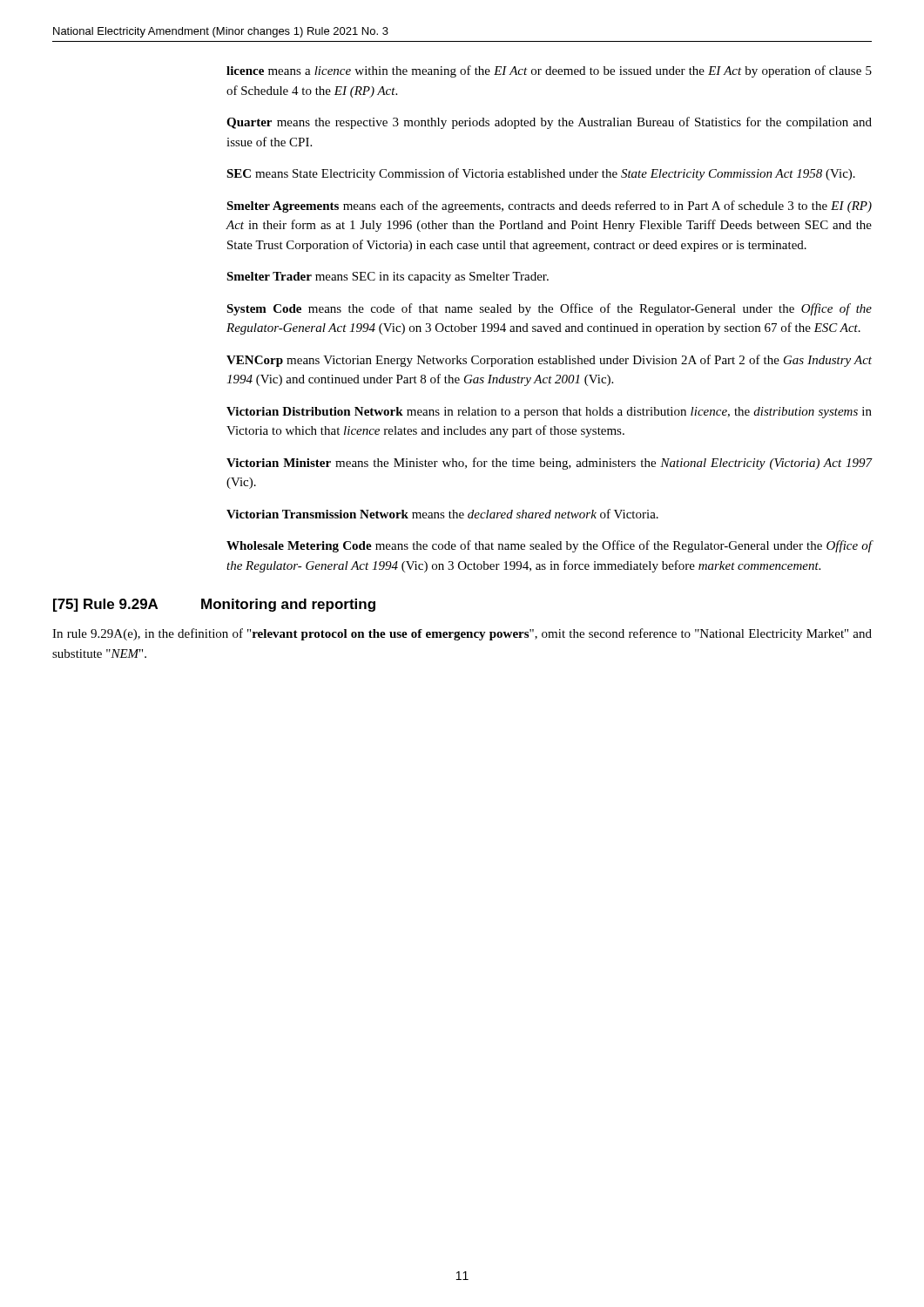Find the text block that says "licence means a licence within"
The width and height of the screenshot is (924, 1307).
pos(549,80)
